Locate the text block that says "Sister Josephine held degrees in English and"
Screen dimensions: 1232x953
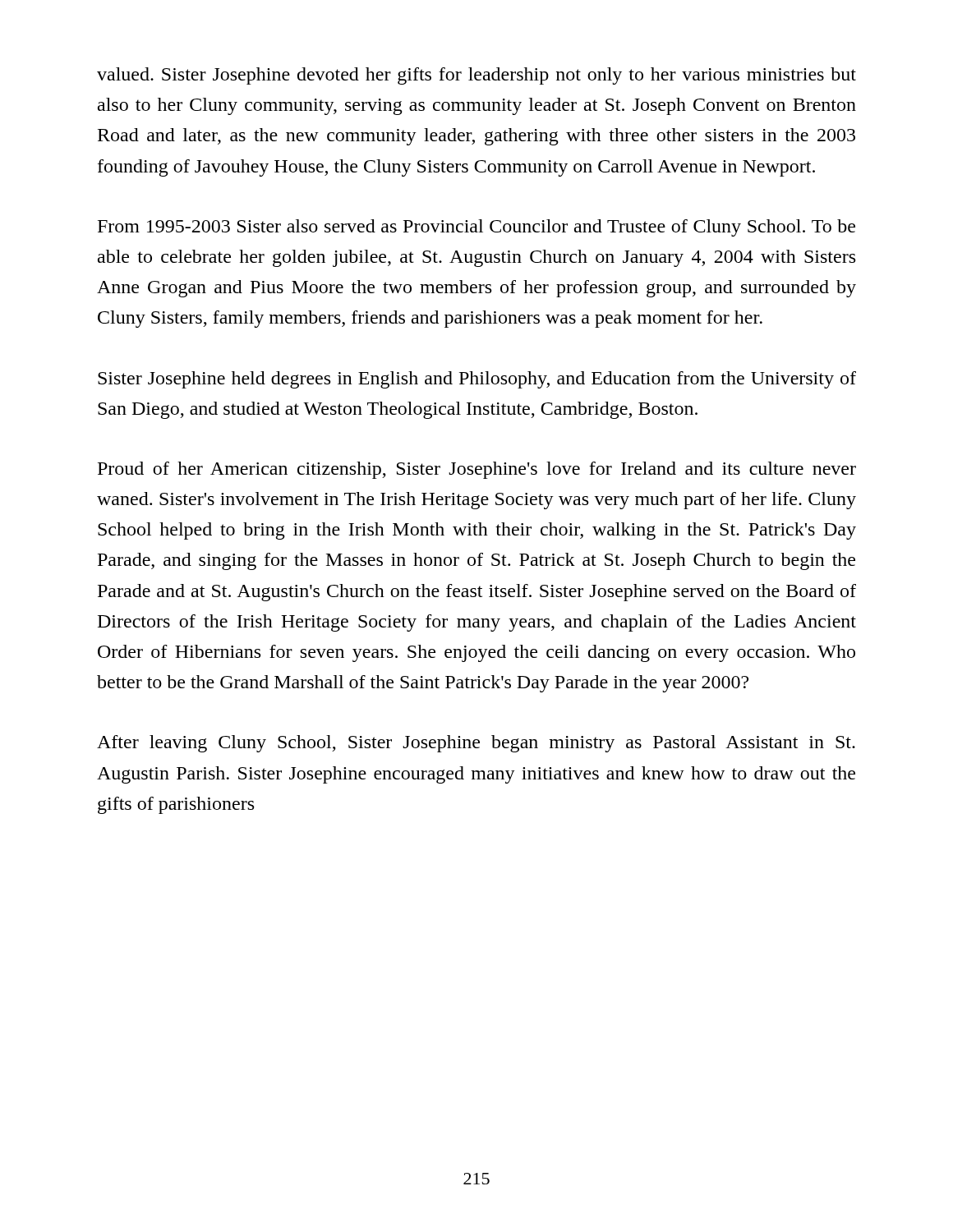(x=476, y=393)
